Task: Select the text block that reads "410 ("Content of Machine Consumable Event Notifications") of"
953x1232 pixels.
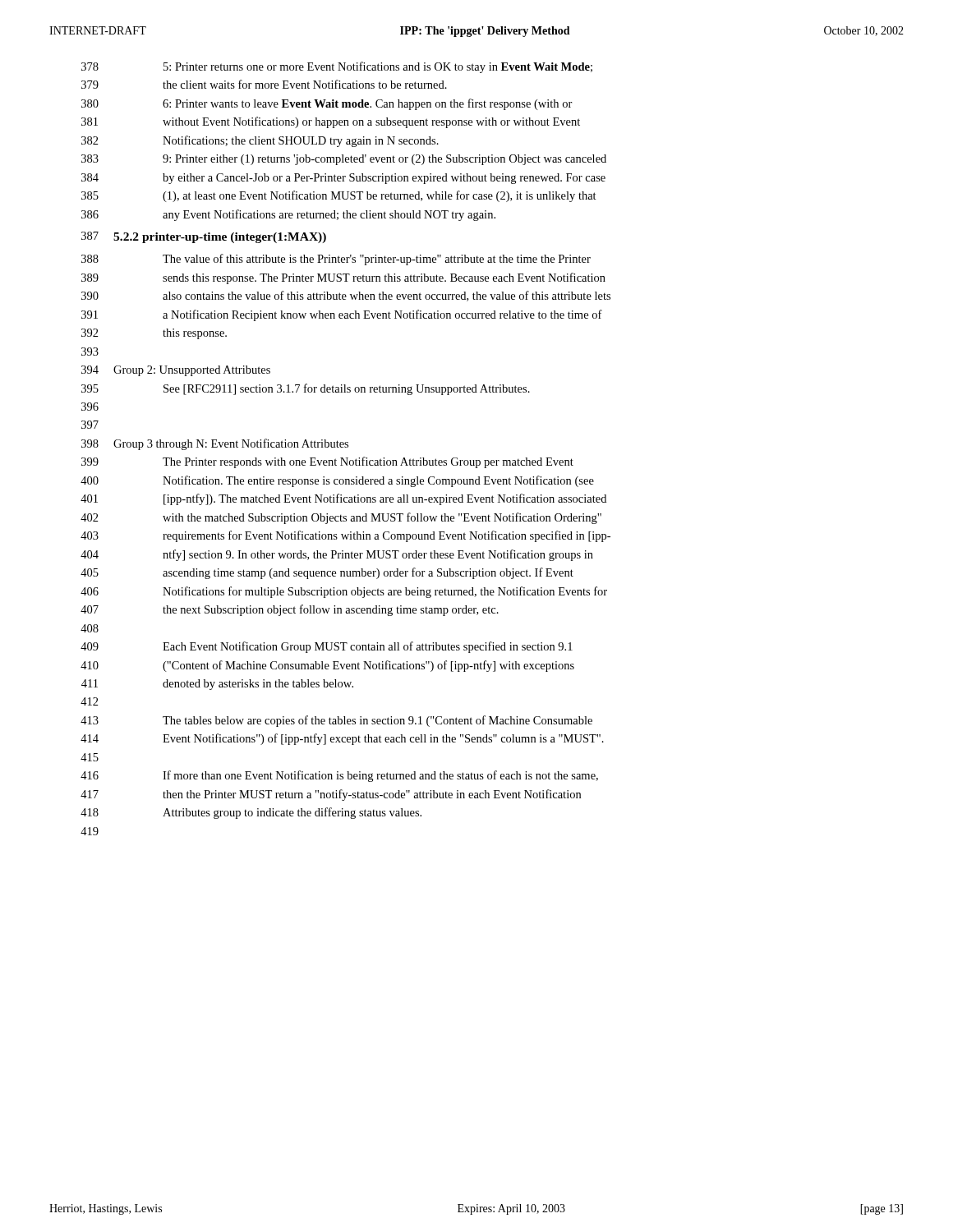Action: 476,665
